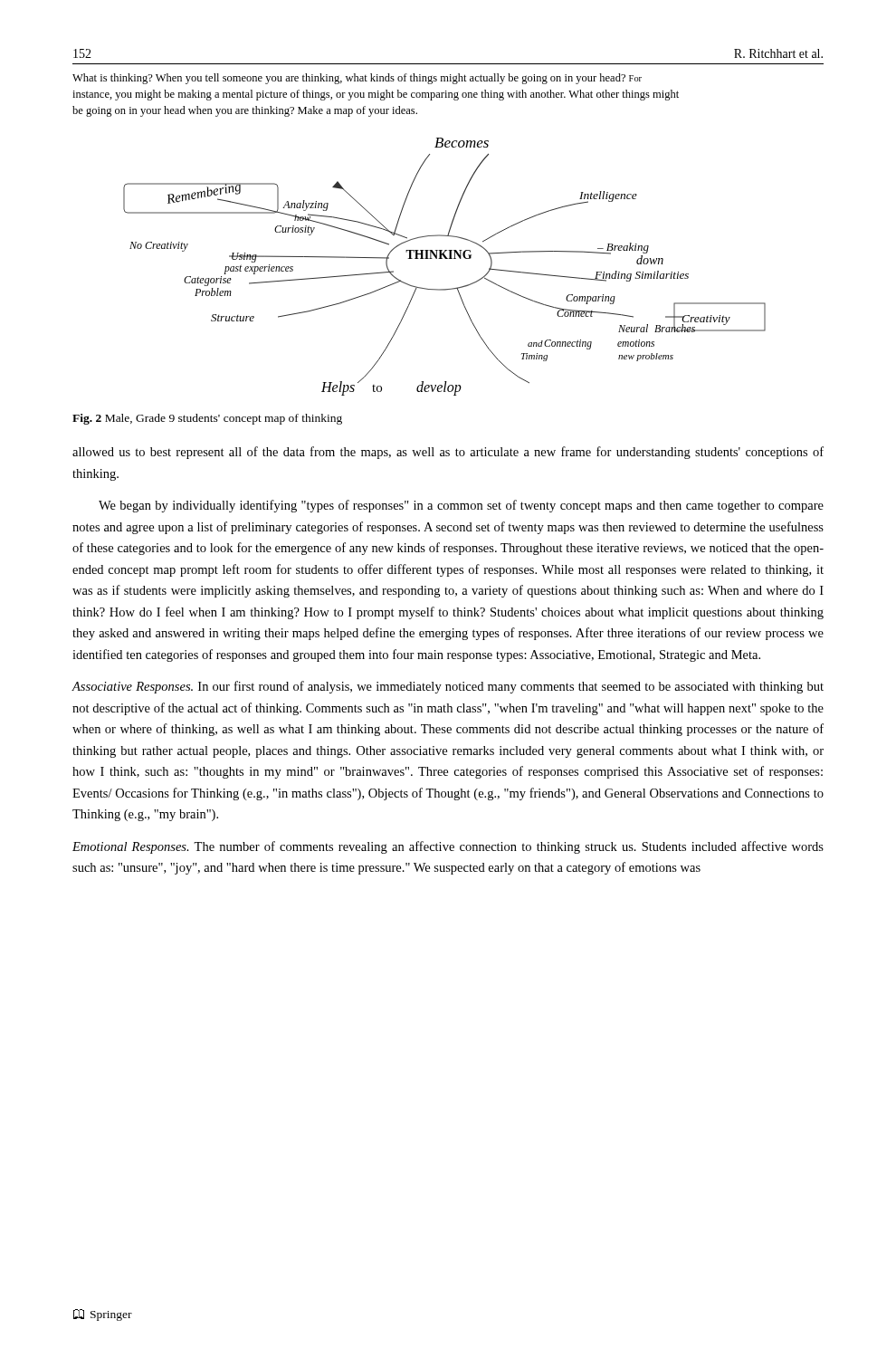Screen dimensions: 1358x896
Task: Select the element starting "We began by"
Action: [448, 580]
